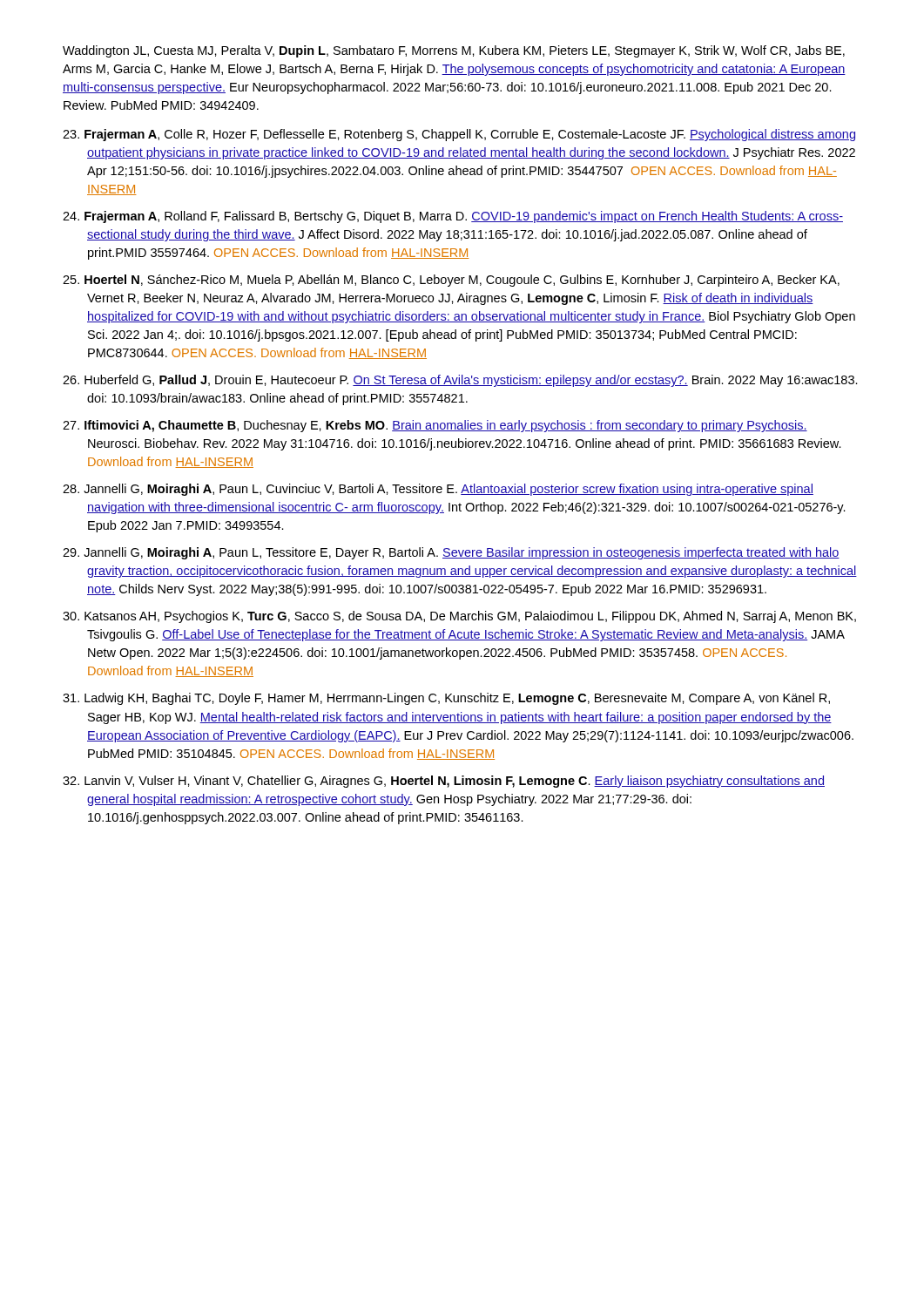Point to the region starting "23. Frajerman A, Colle R,"
The height and width of the screenshot is (1307, 924).
point(459,162)
